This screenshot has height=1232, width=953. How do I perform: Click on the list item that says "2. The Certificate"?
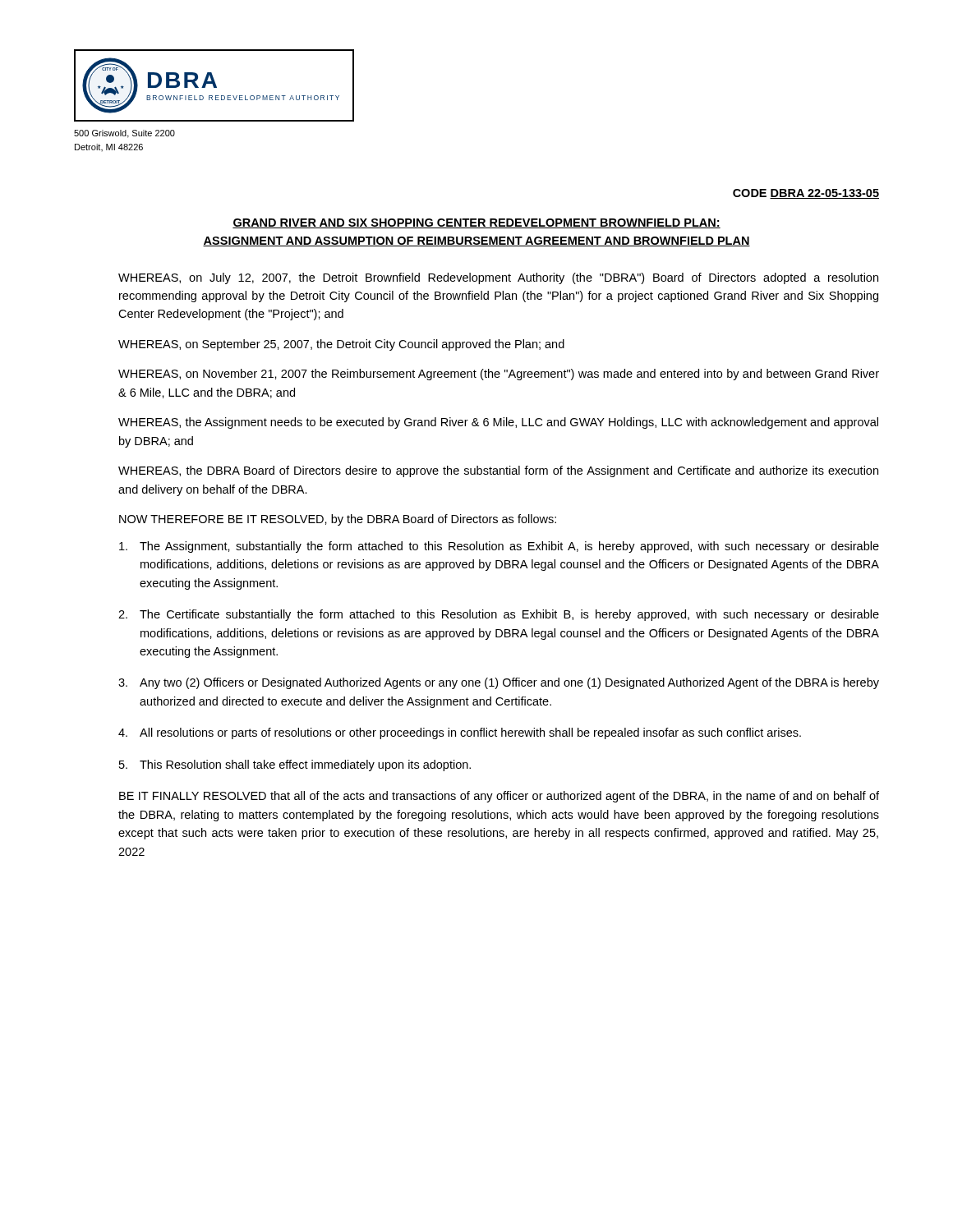[499, 633]
